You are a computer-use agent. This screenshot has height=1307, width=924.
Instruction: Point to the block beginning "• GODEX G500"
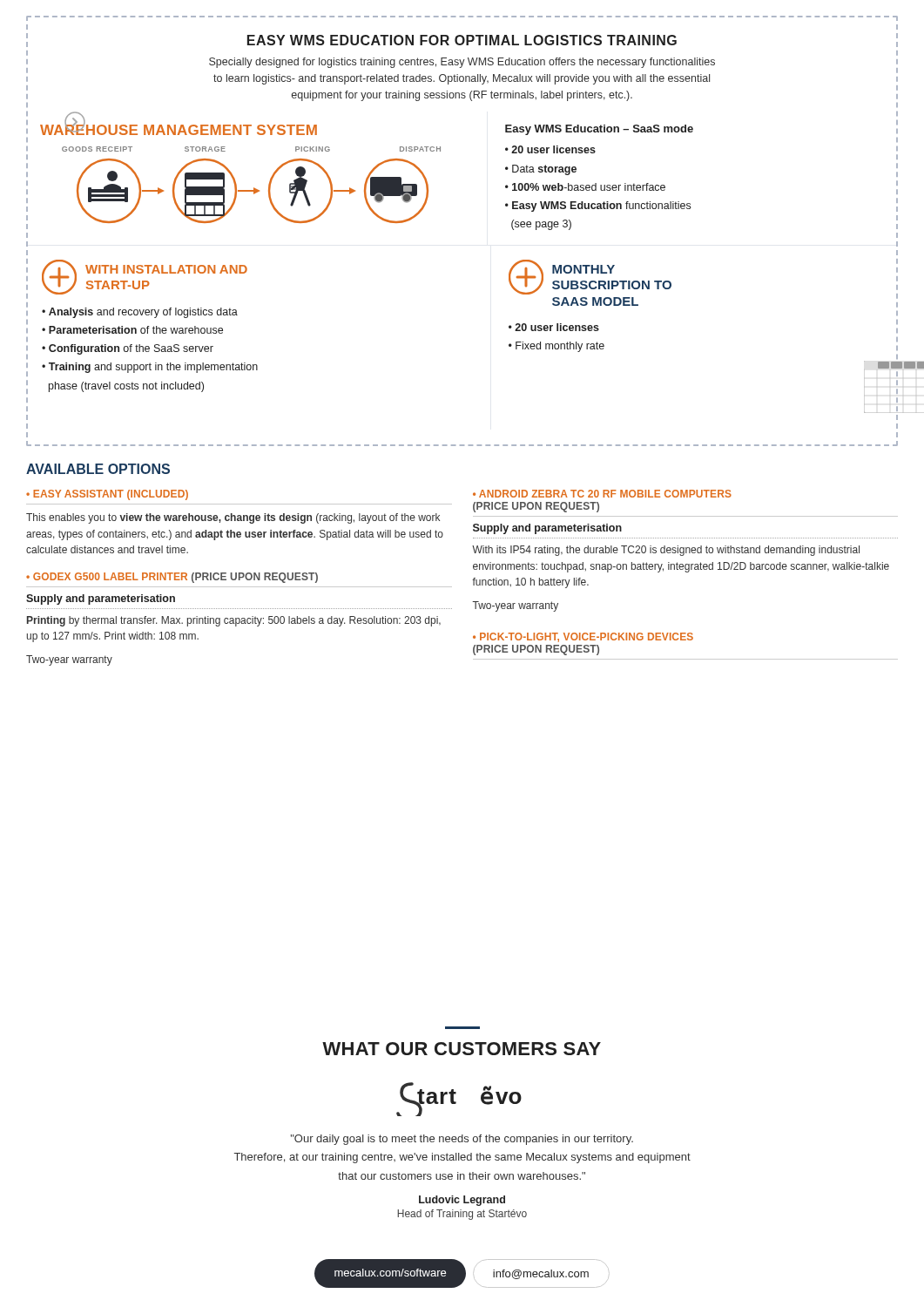172,577
